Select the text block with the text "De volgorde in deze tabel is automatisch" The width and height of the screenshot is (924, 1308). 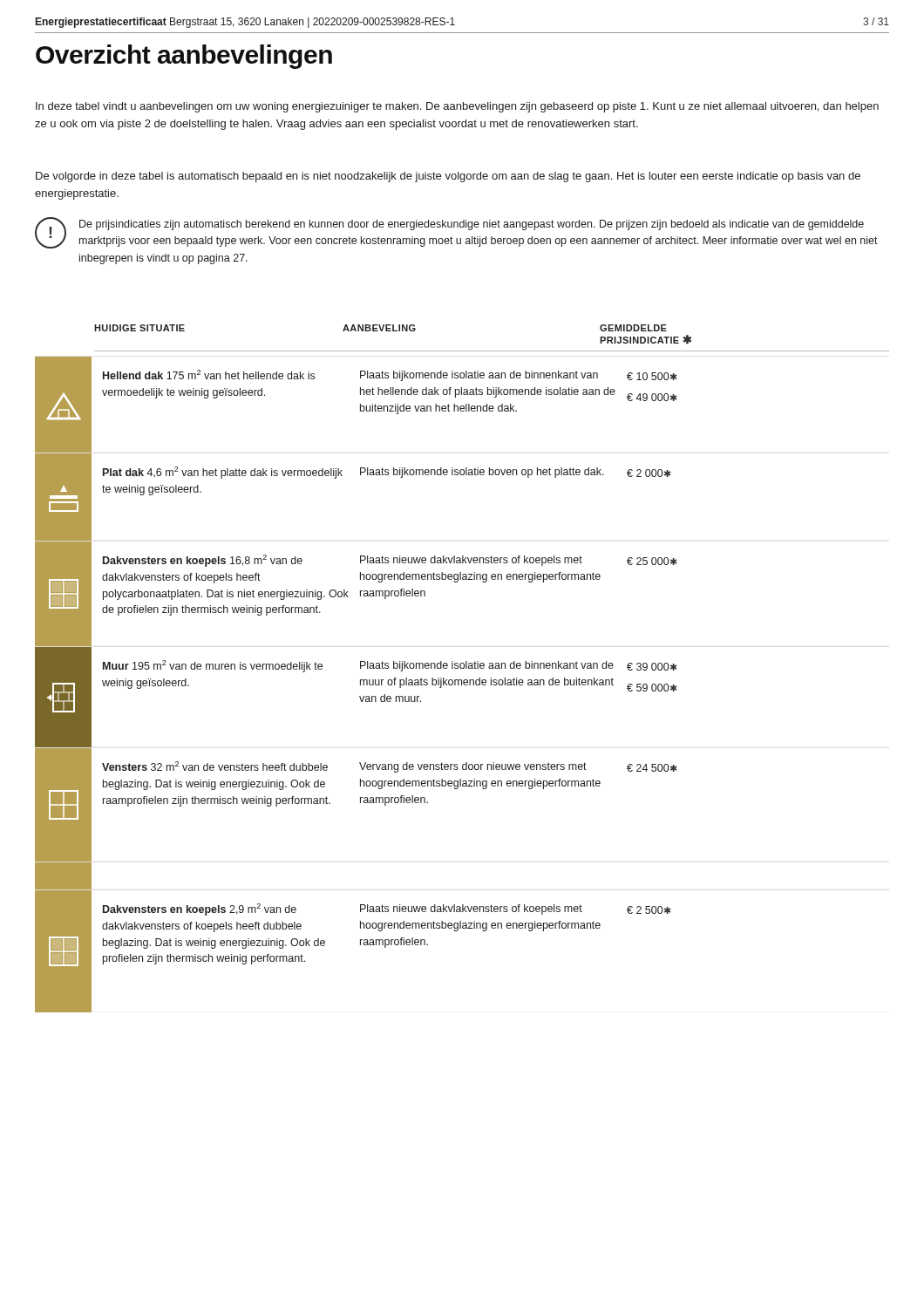[448, 184]
